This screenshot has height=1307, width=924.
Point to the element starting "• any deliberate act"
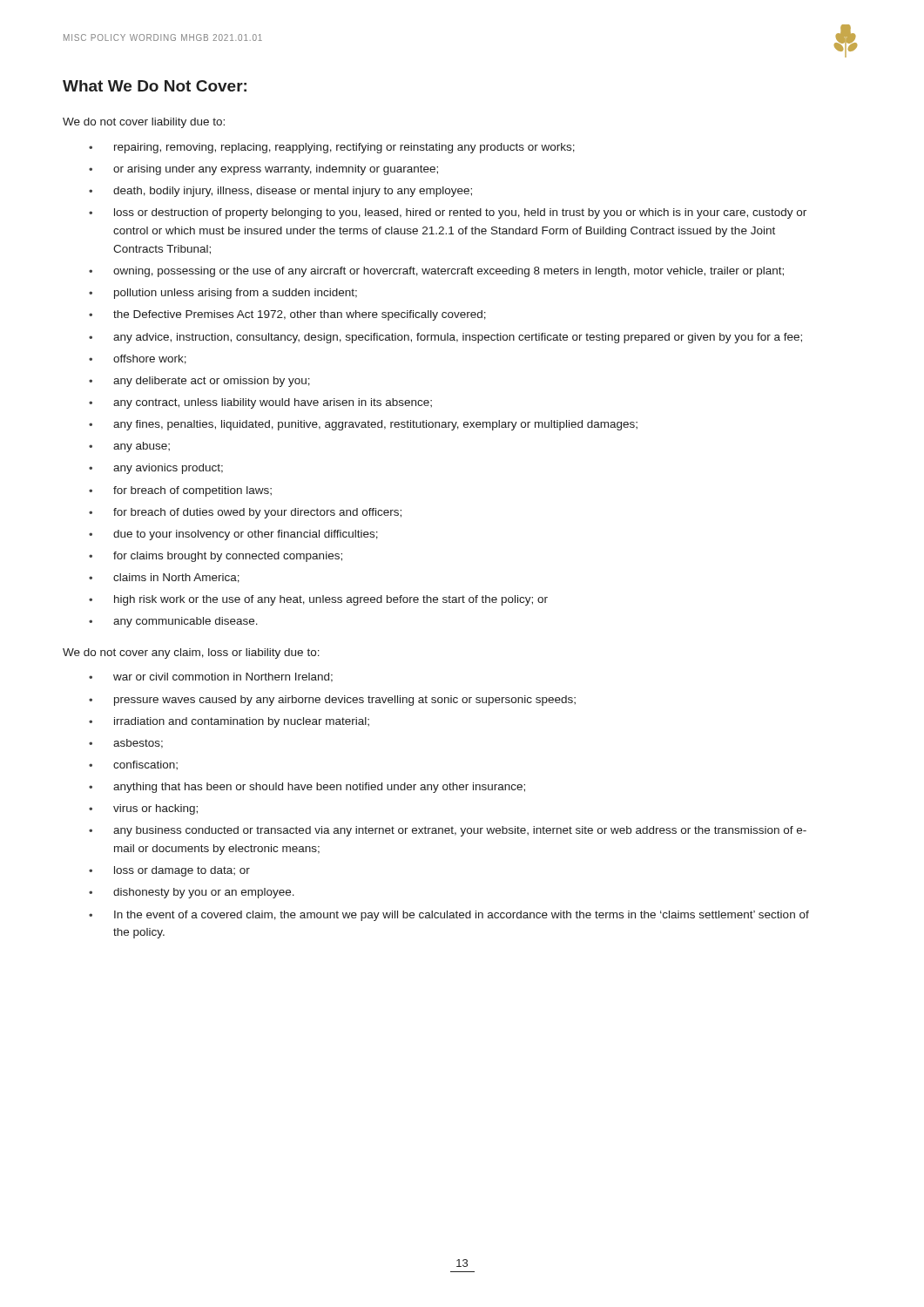pos(199,382)
